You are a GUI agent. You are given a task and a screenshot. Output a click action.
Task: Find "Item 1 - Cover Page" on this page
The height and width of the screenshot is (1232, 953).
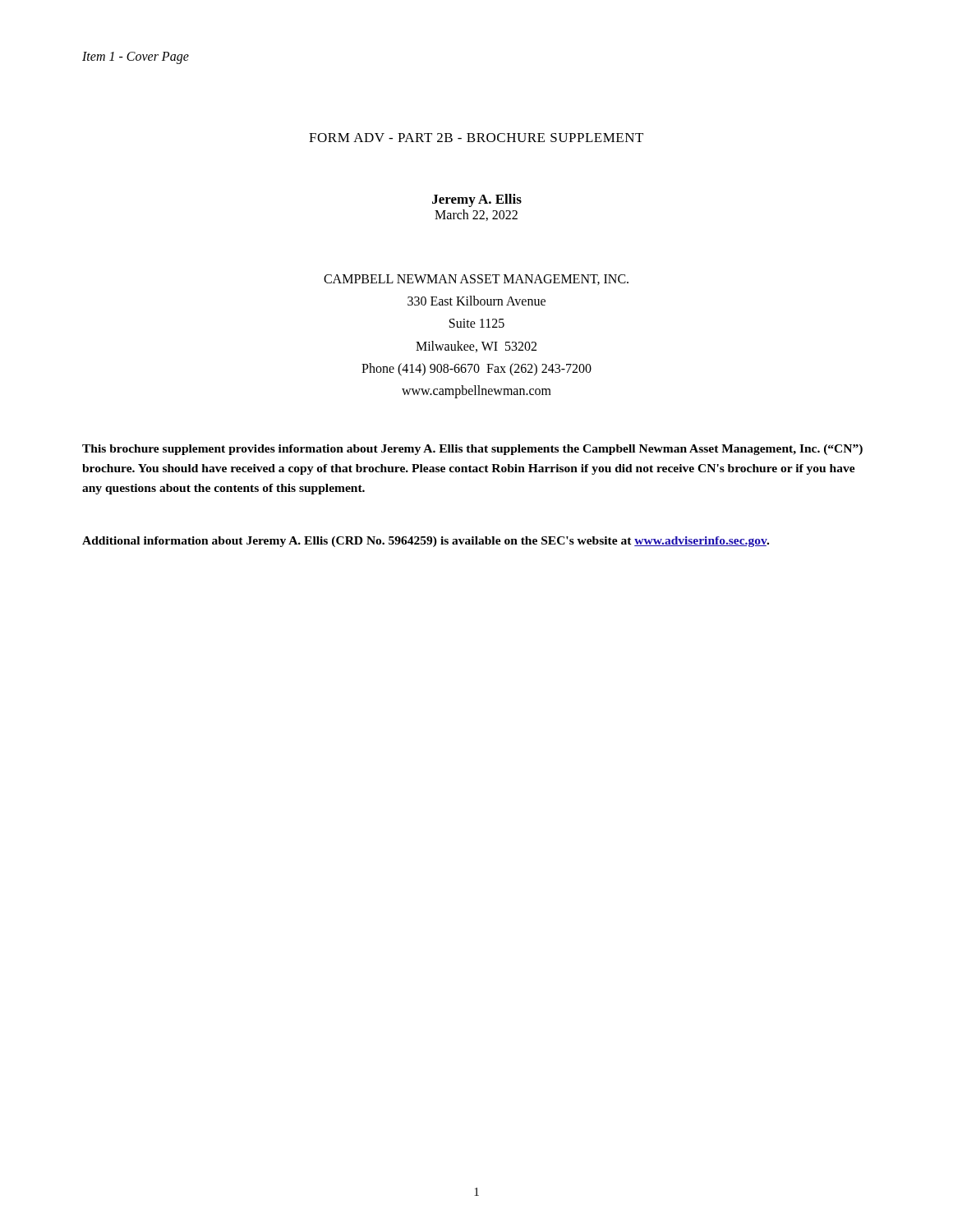pyautogui.click(x=135, y=56)
